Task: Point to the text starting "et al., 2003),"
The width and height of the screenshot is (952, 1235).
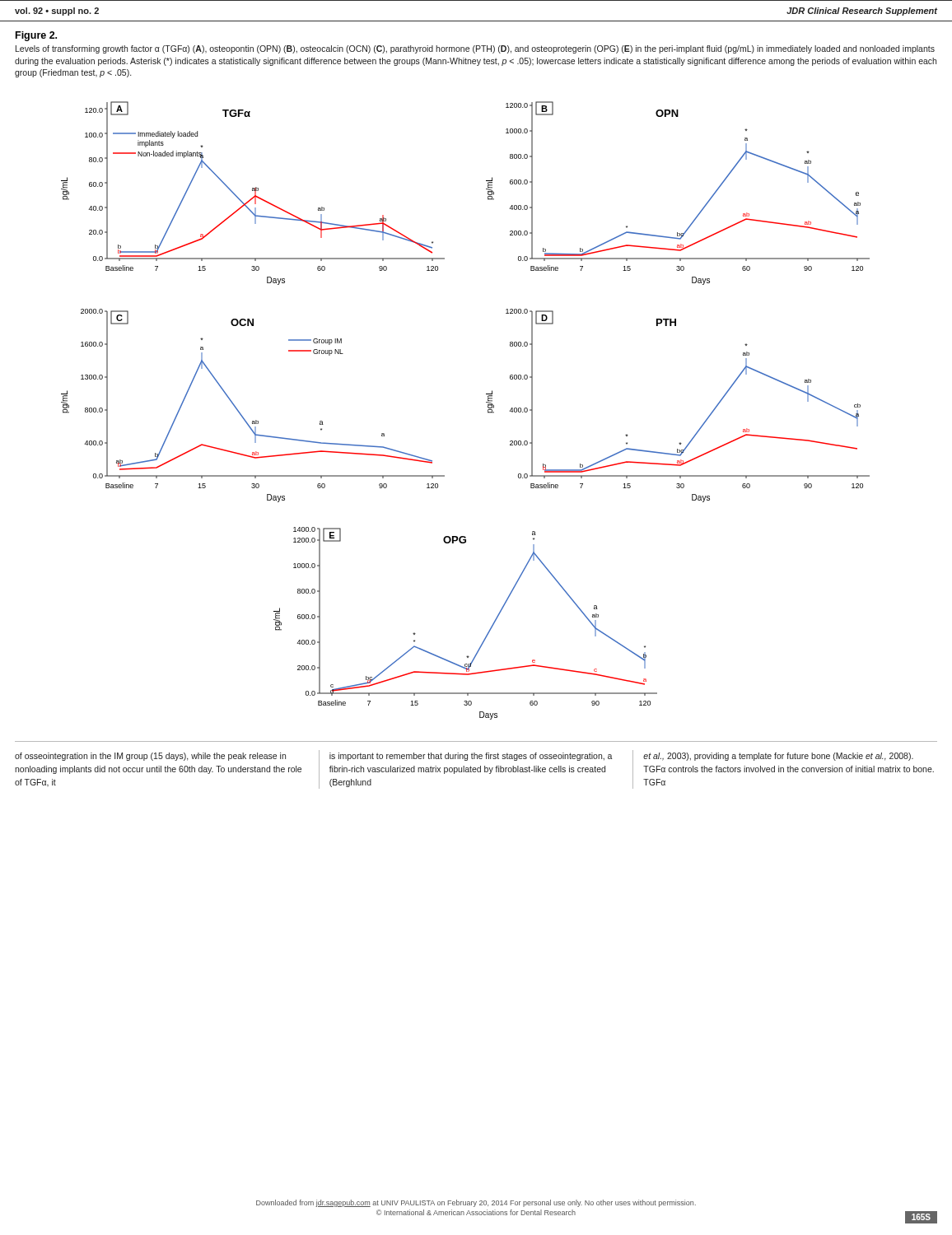Action: tap(789, 769)
